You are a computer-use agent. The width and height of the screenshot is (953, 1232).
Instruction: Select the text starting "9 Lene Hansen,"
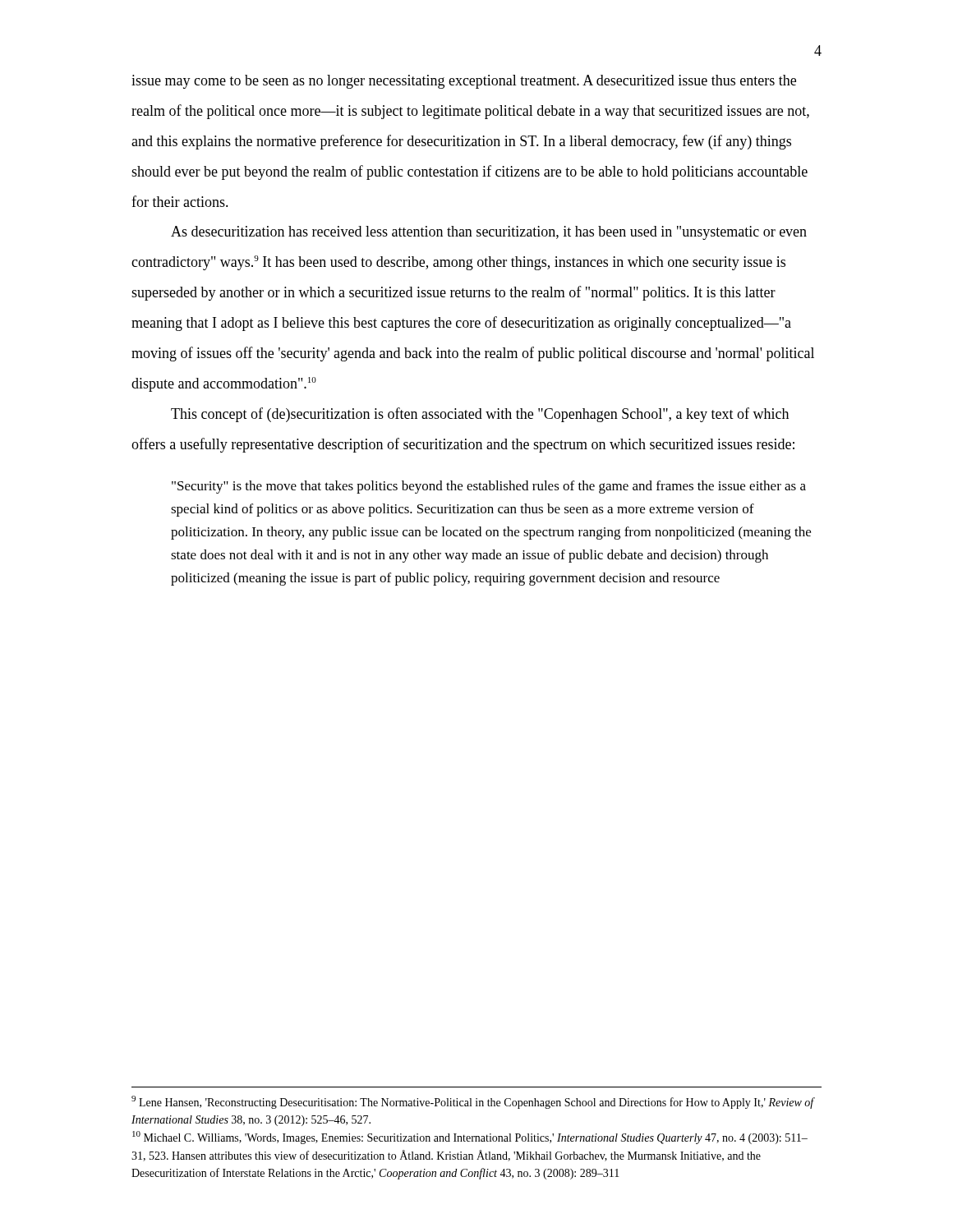click(x=476, y=1138)
